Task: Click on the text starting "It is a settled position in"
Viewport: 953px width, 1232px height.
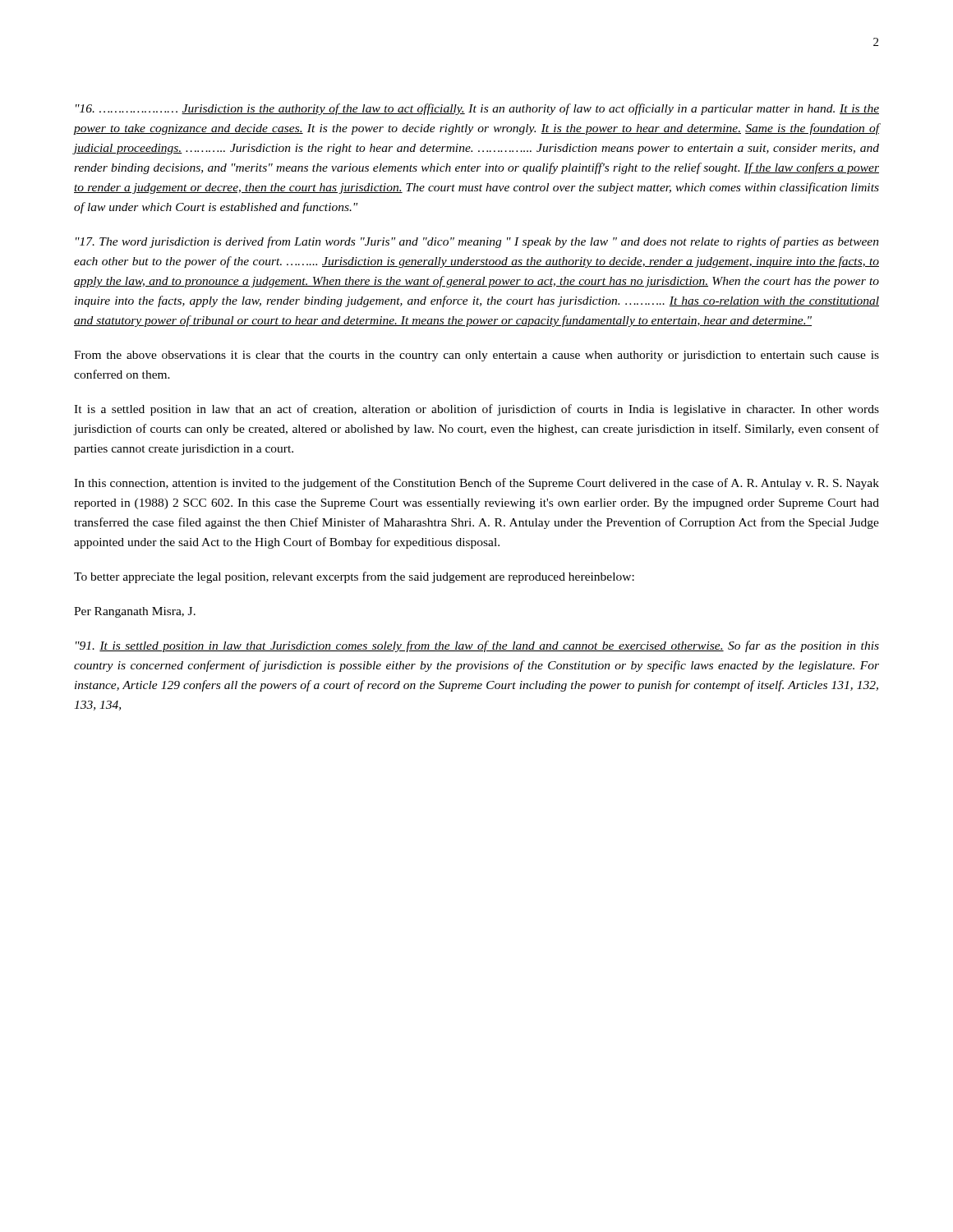Action: tap(476, 428)
